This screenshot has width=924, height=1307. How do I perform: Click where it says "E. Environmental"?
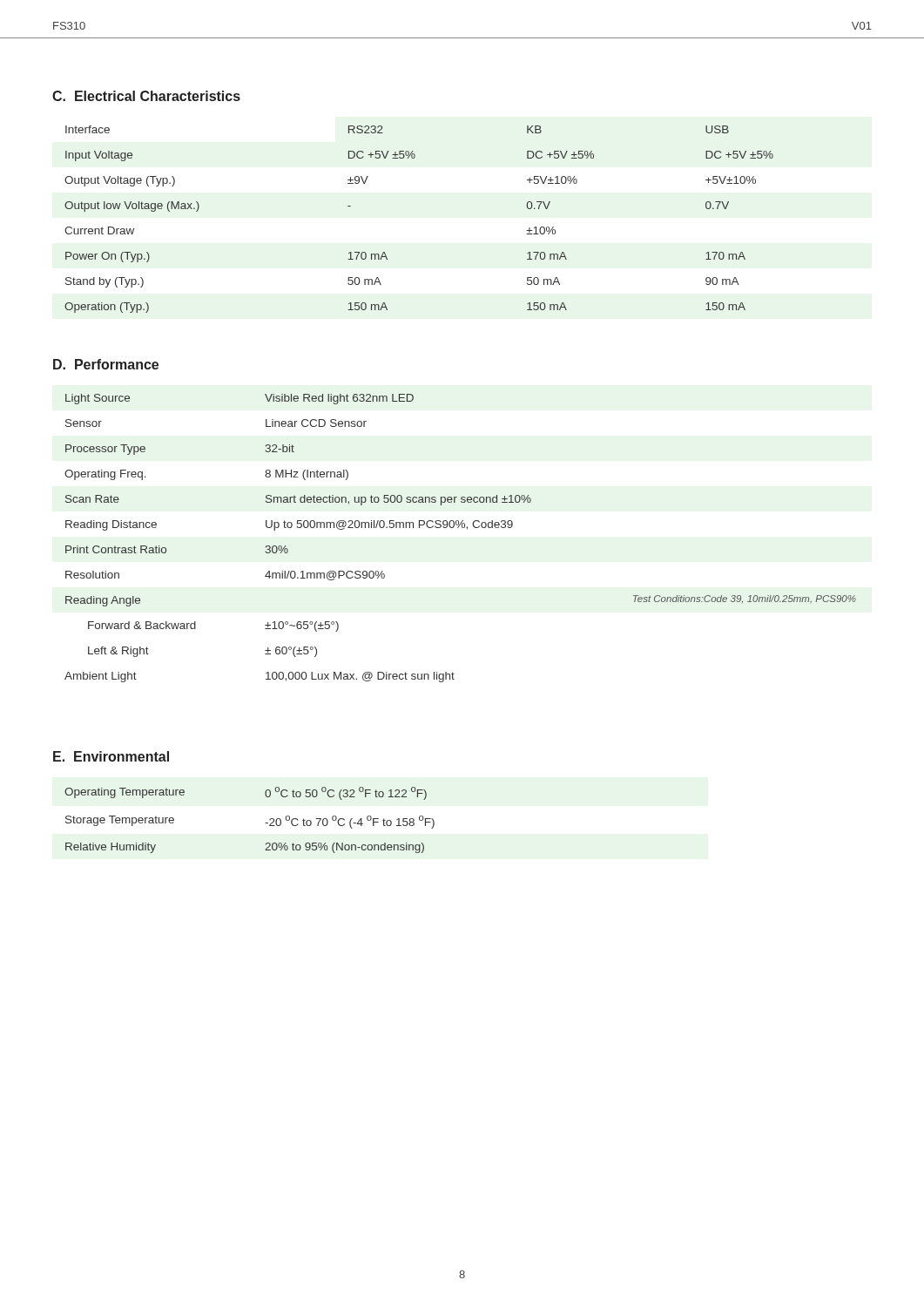point(111,757)
